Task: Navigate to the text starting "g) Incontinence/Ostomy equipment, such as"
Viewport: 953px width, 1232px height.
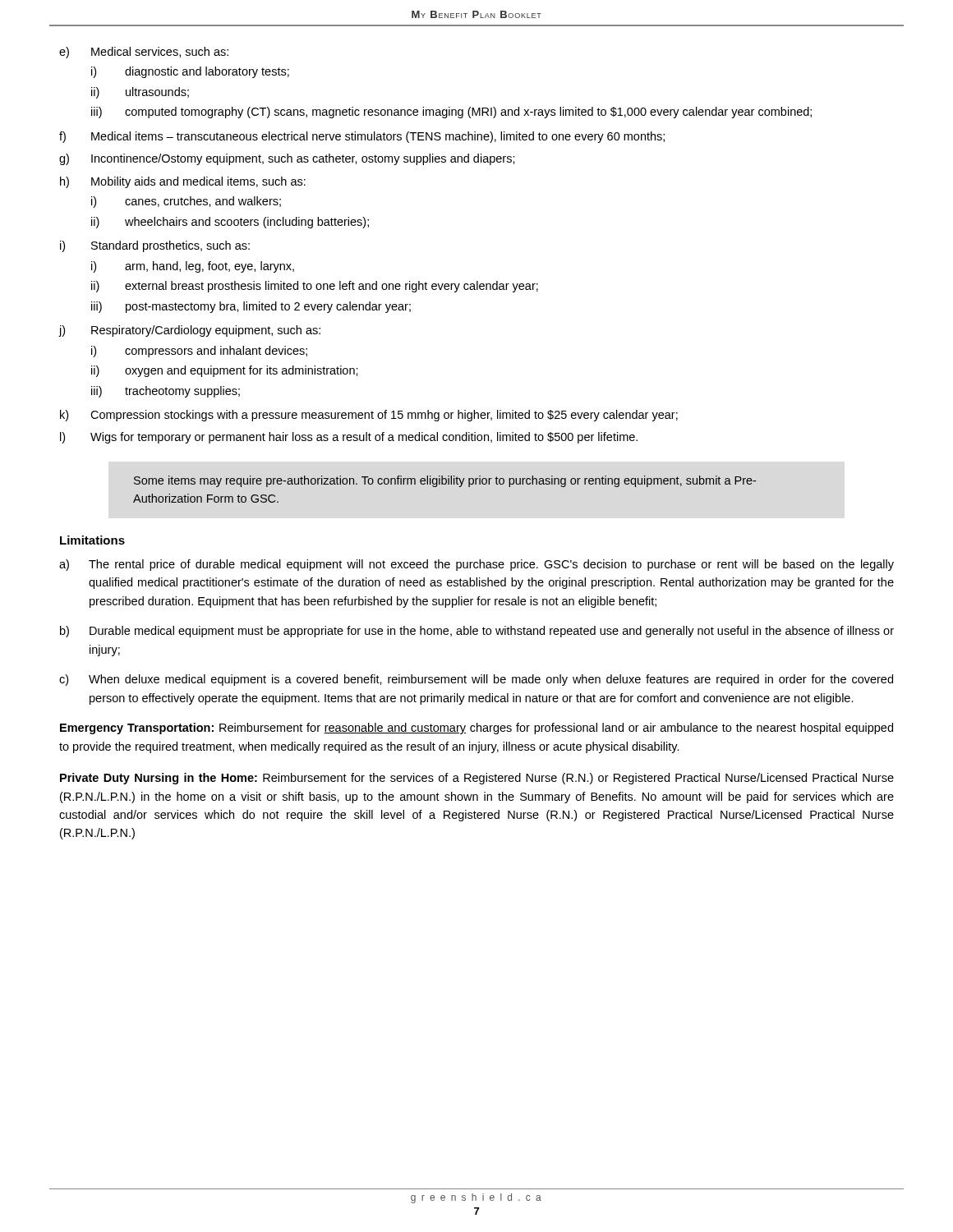Action: point(476,159)
